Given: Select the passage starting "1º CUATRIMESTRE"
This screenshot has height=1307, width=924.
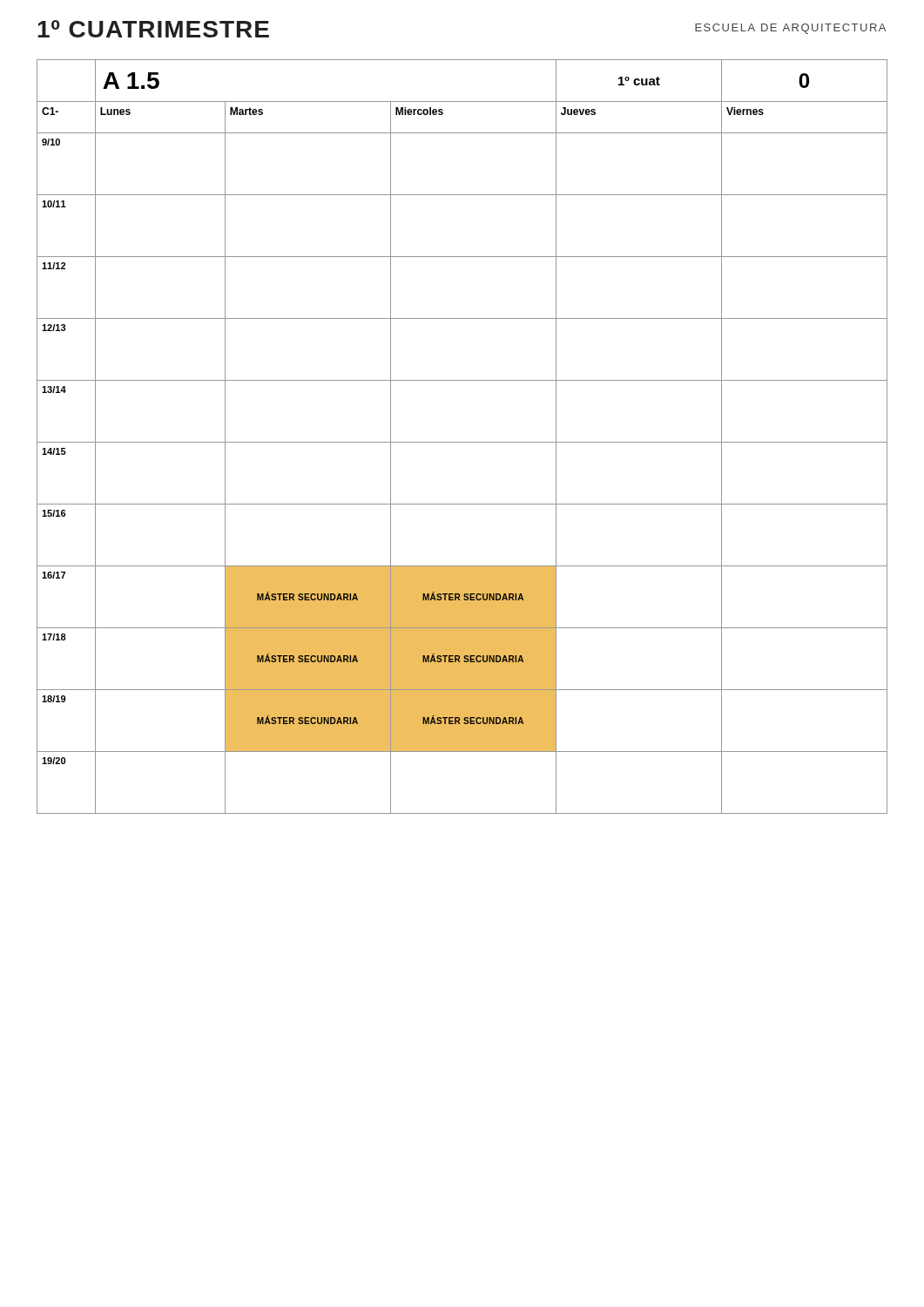Looking at the screenshot, I should click(x=154, y=29).
